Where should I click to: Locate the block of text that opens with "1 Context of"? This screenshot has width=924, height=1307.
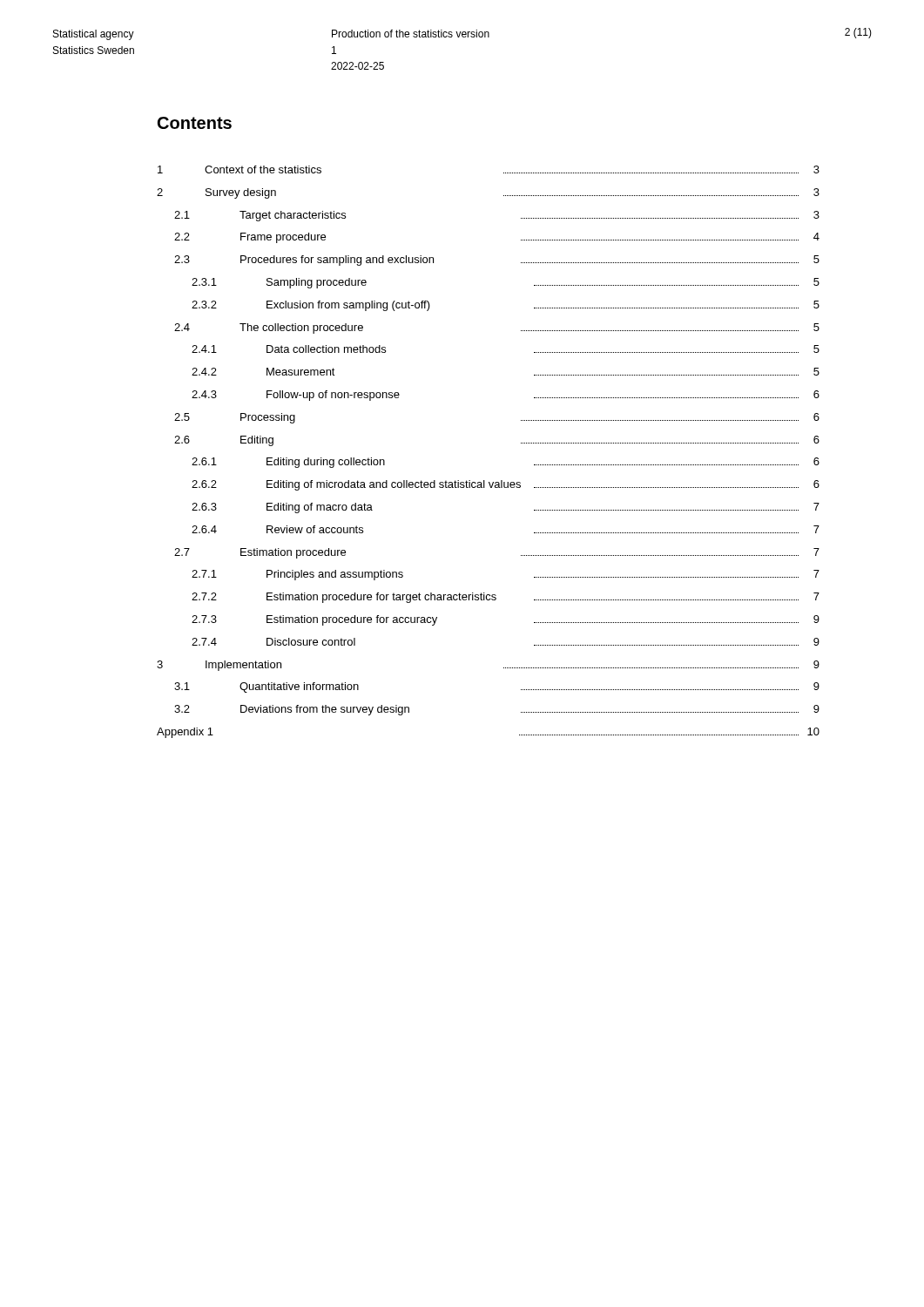tap(160, 169)
